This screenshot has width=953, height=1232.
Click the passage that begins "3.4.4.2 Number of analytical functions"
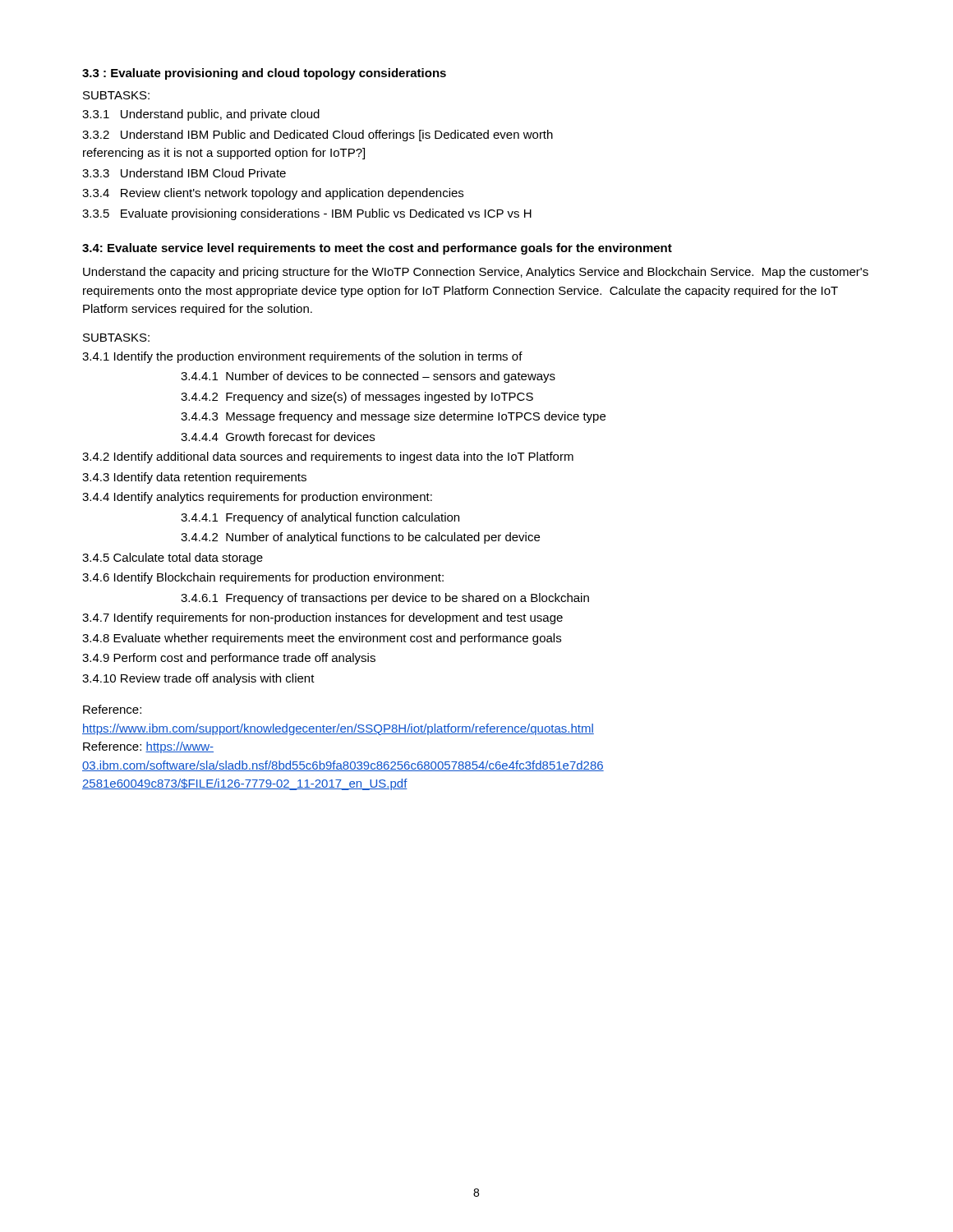pyautogui.click(x=361, y=537)
